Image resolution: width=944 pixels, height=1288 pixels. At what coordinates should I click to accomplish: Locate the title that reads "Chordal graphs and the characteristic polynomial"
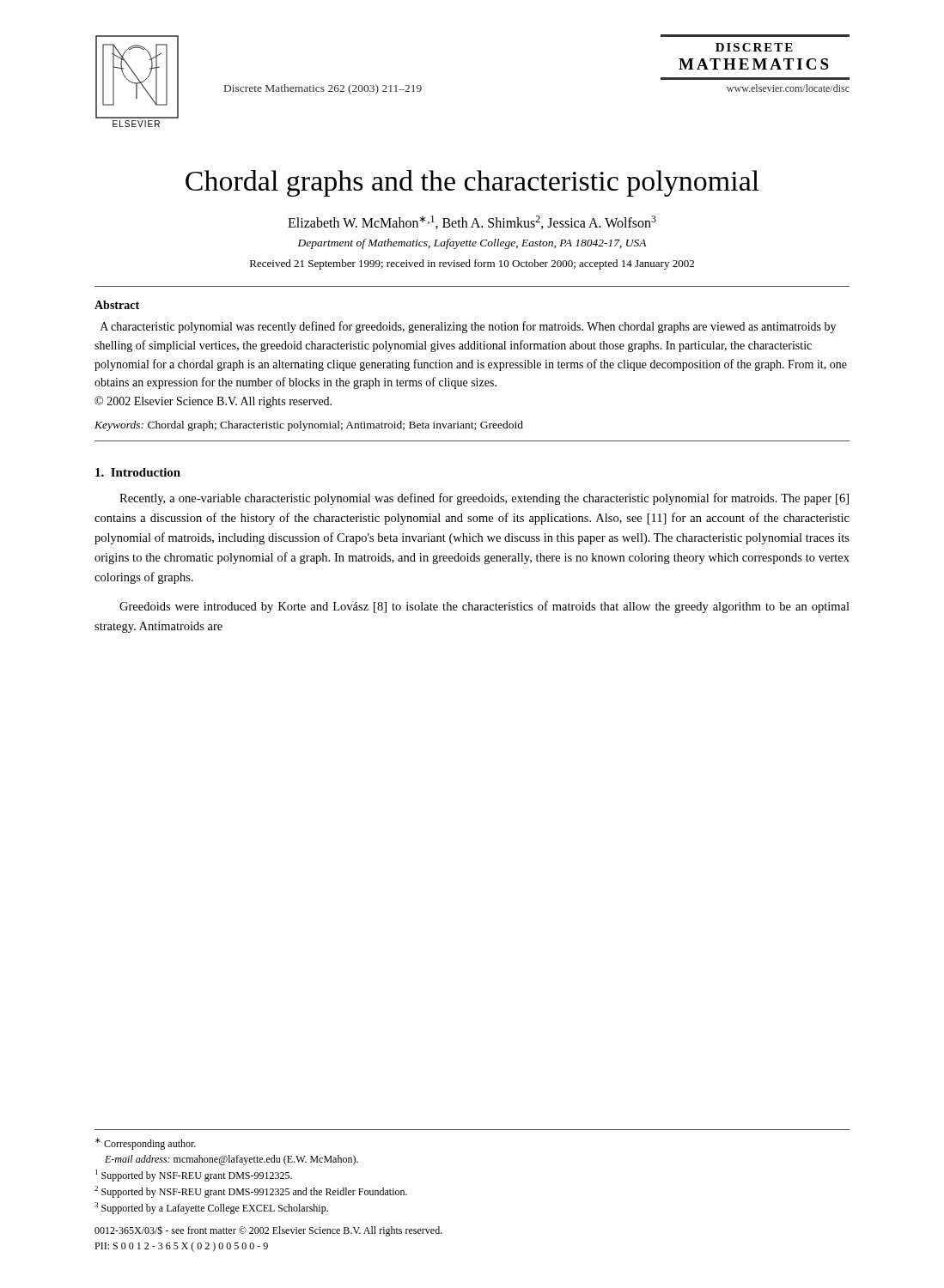[x=472, y=181]
